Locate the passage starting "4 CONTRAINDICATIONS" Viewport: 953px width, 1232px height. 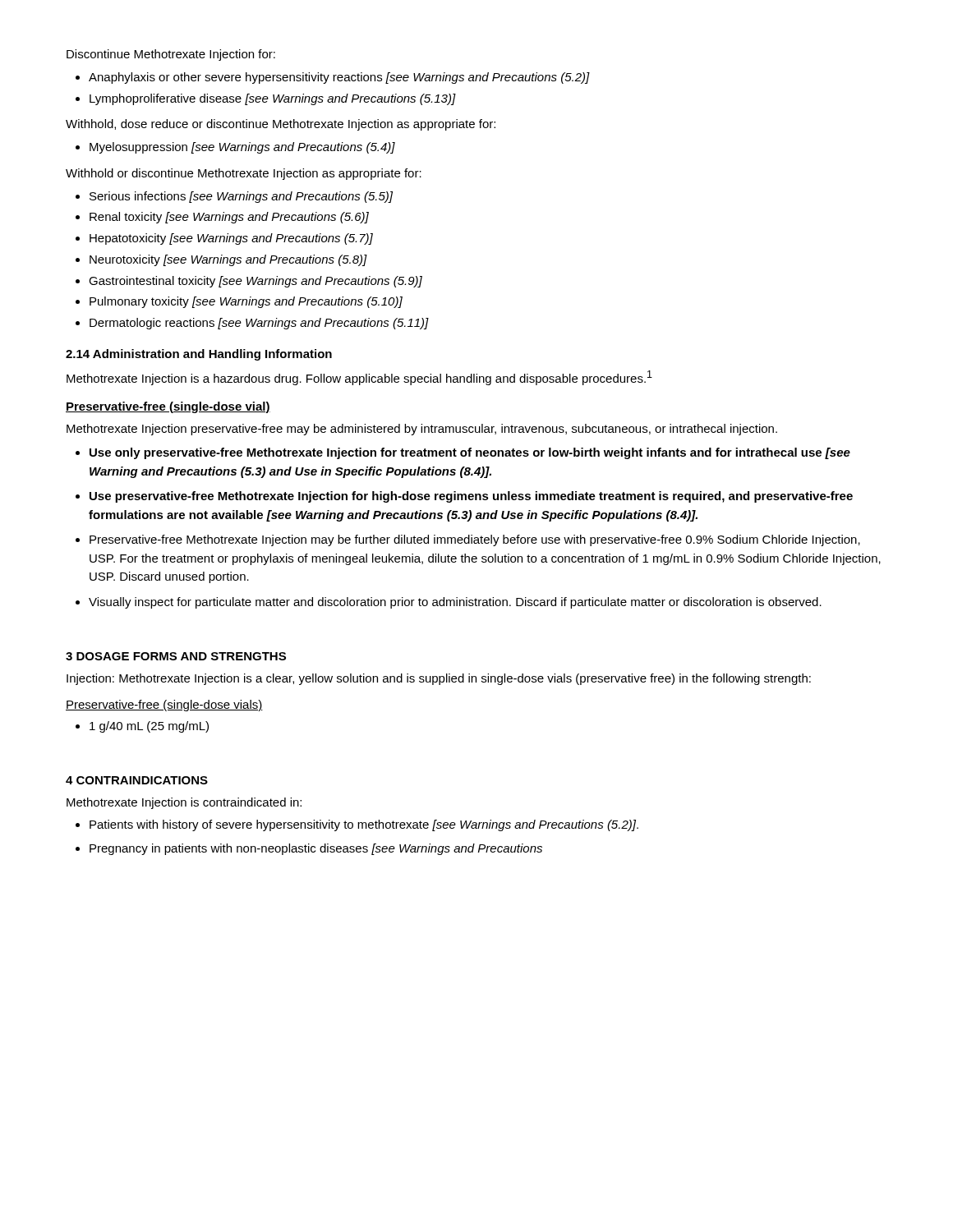(x=137, y=779)
